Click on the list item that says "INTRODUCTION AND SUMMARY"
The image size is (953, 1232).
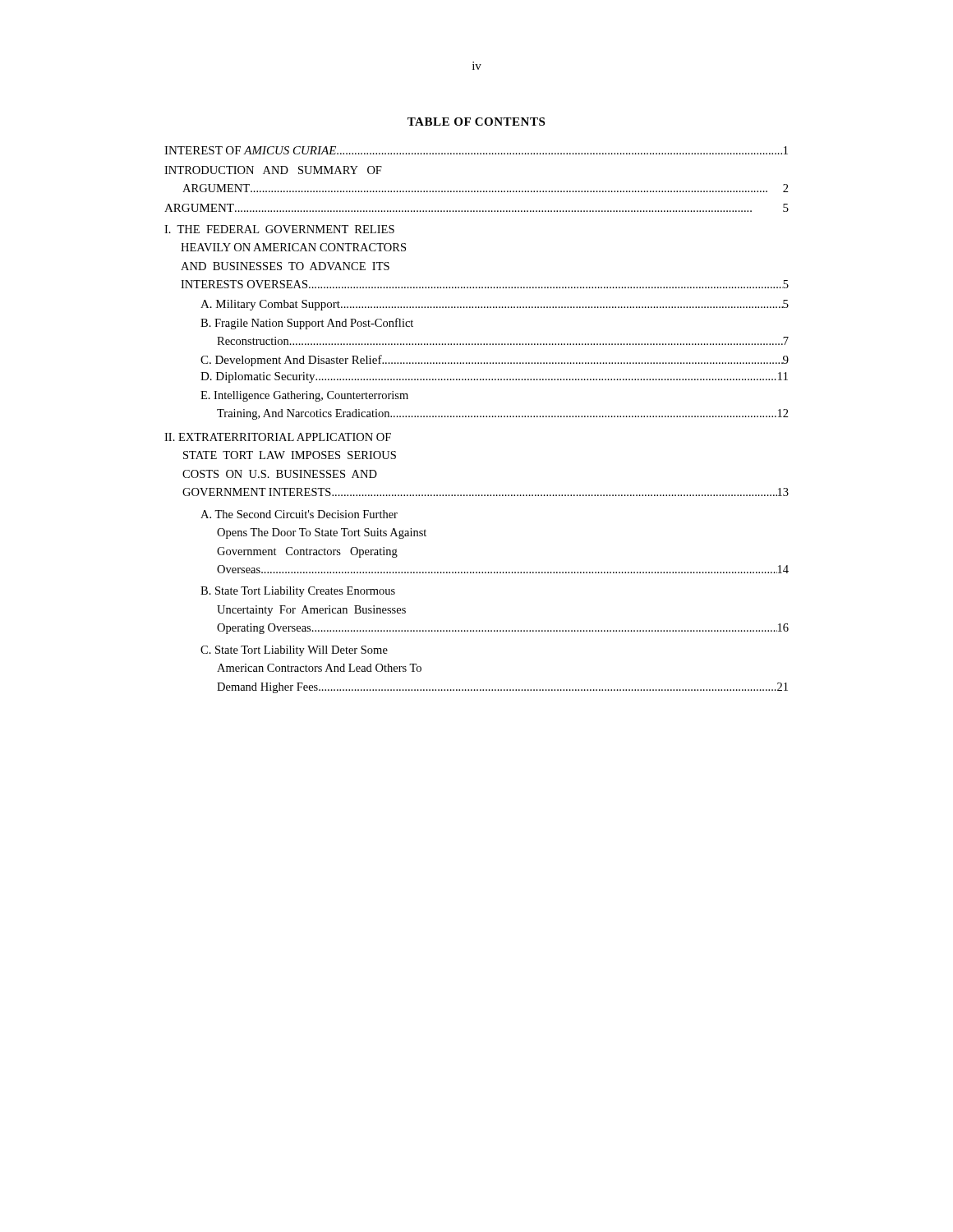point(476,179)
